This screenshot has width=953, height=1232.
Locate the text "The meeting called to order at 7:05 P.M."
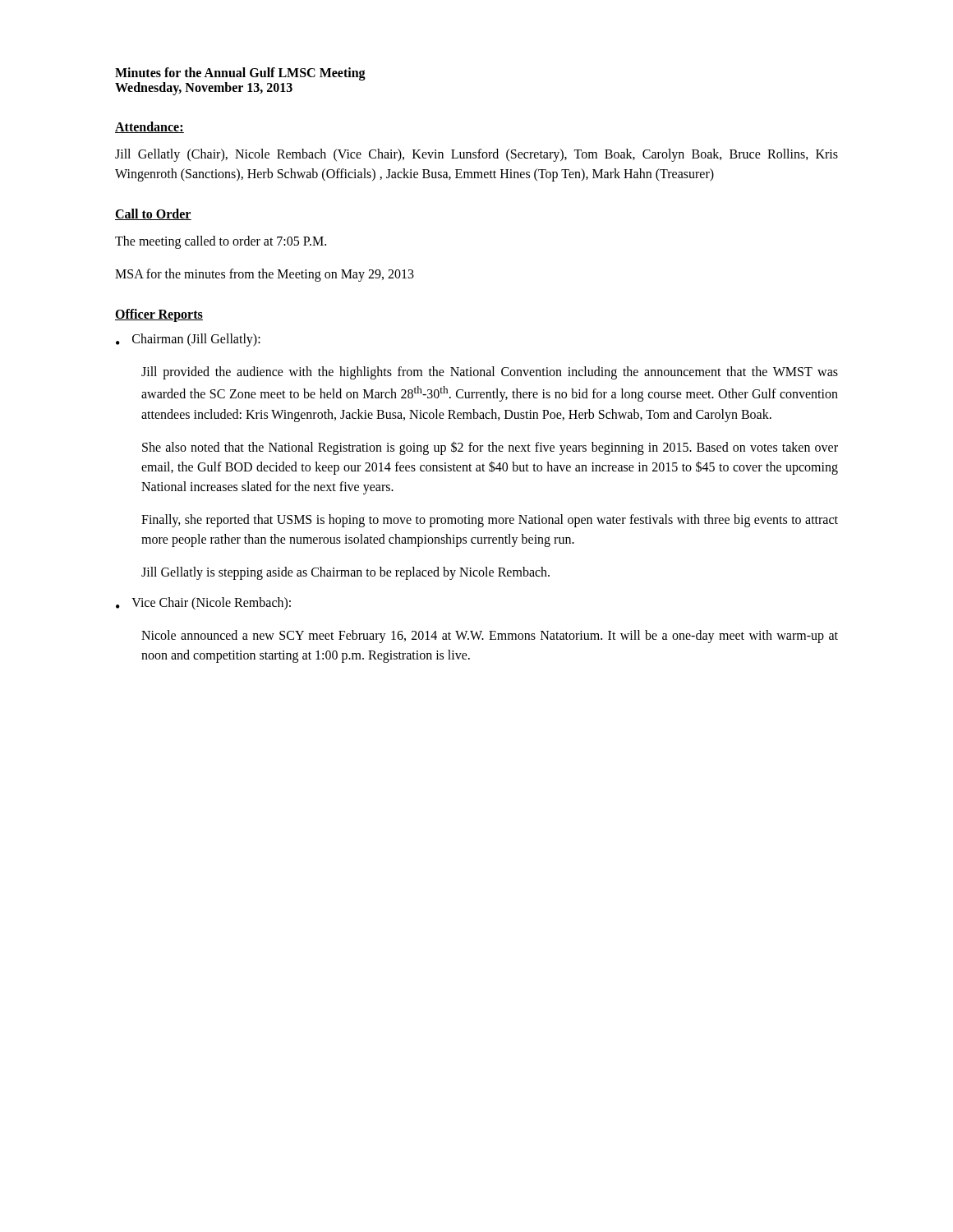point(221,241)
